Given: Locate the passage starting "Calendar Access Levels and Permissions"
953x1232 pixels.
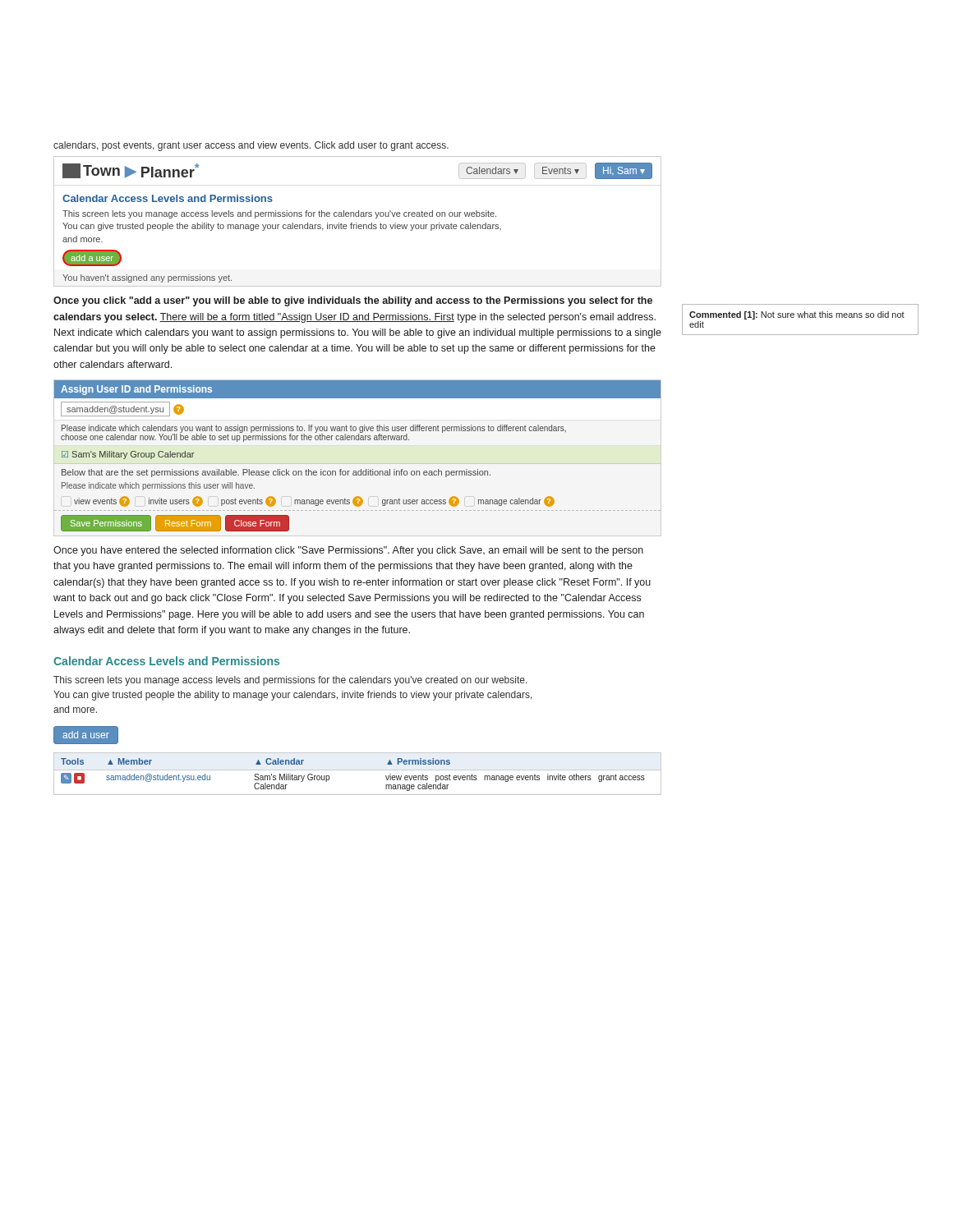Looking at the screenshot, I should pos(167,661).
